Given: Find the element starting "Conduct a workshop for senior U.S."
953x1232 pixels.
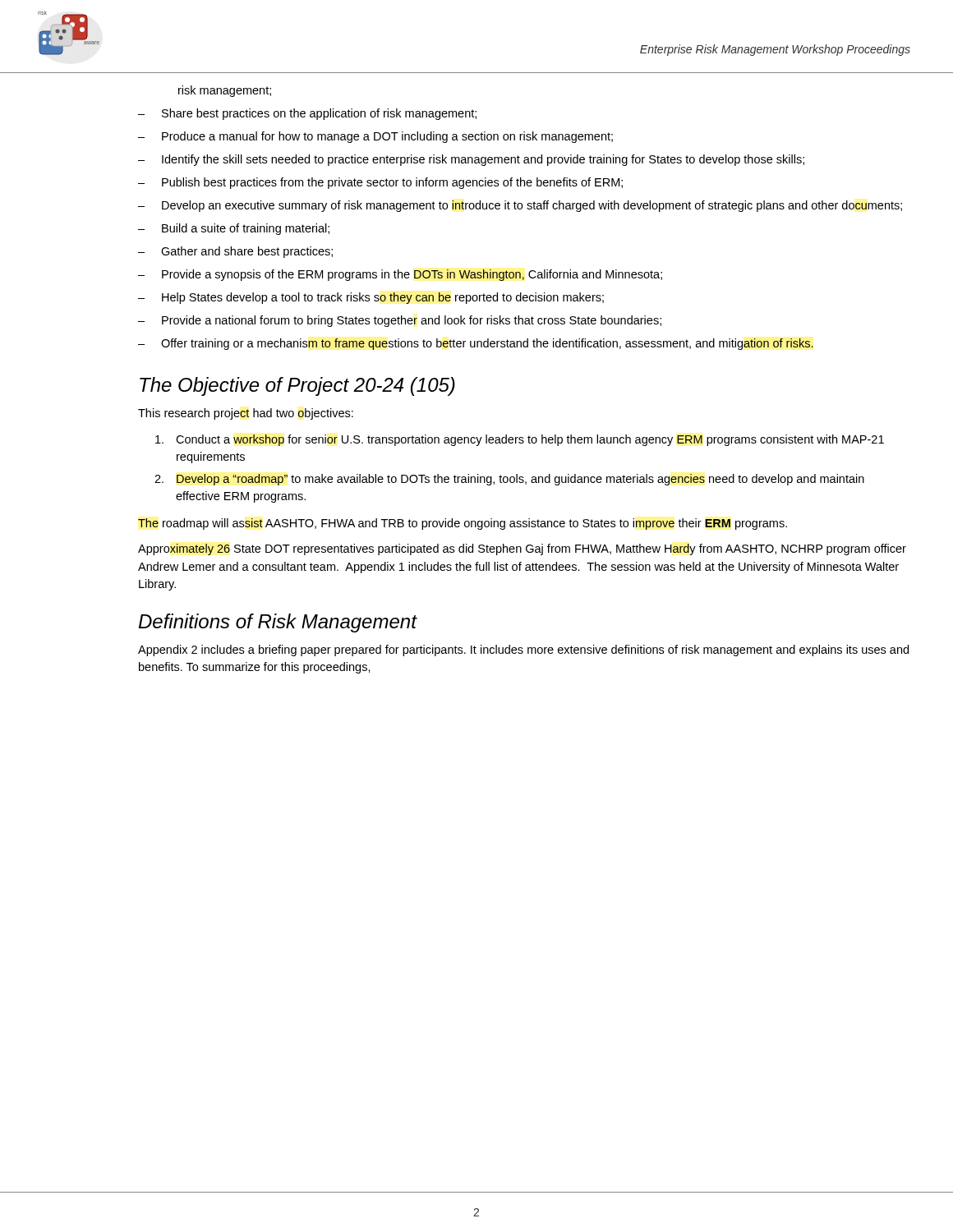Looking at the screenshot, I should coord(532,448).
